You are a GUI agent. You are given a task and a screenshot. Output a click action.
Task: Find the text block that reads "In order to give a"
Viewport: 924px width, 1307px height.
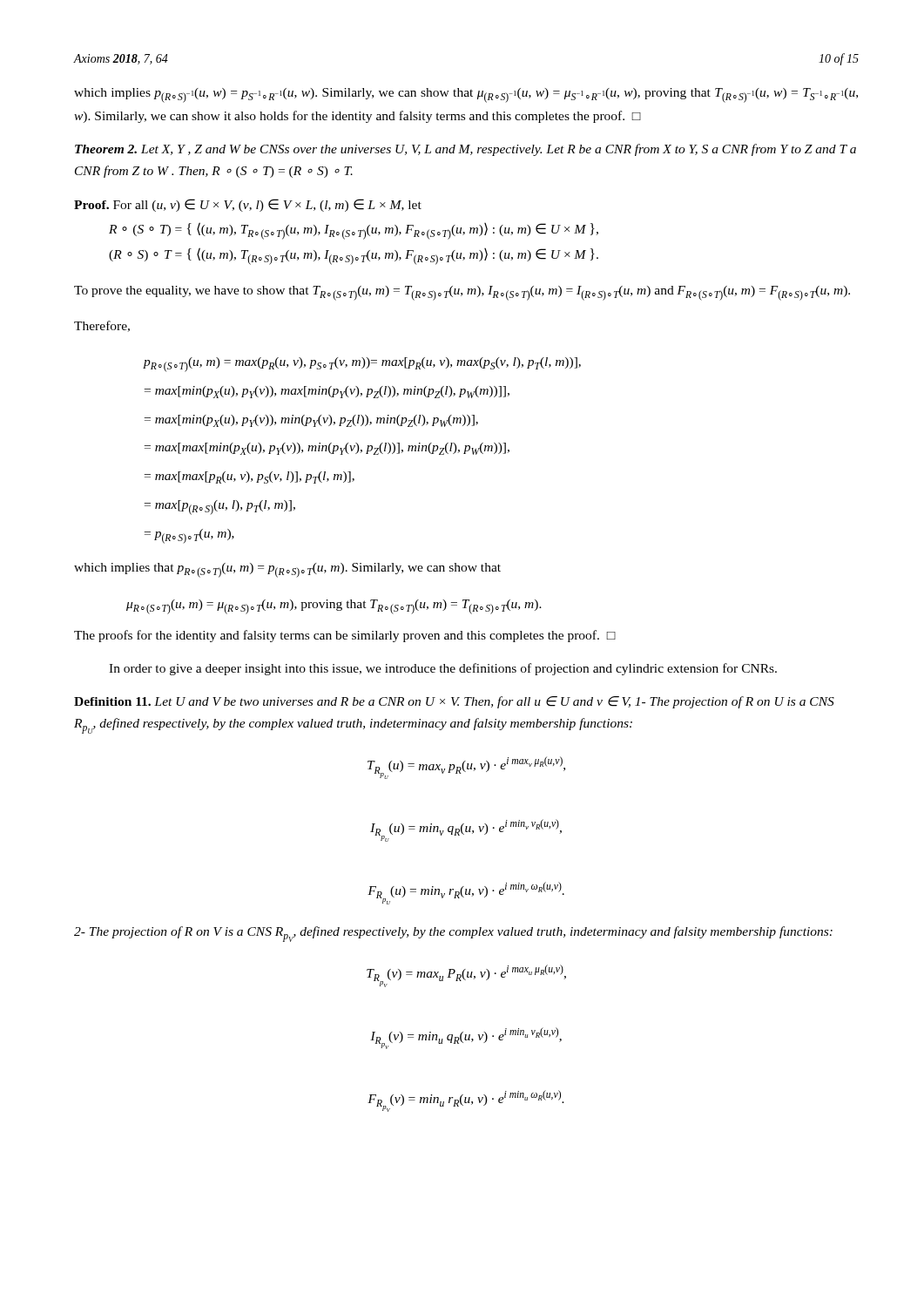(x=443, y=668)
